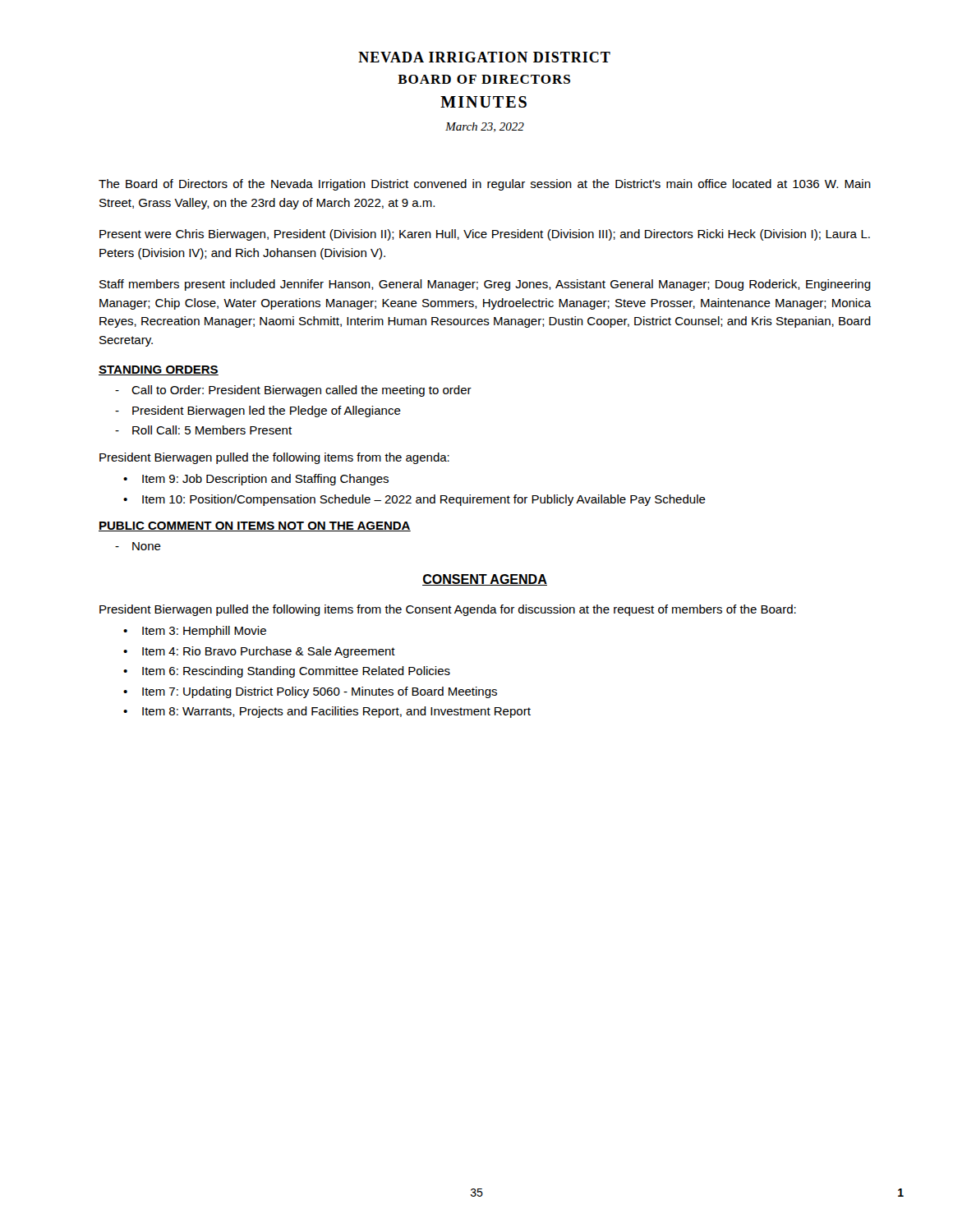Screen dimensions: 1232x953
Task: Click on the text block starting "PUBLIC COMMENT ON ITEMS NOT ON"
Action: point(254,525)
